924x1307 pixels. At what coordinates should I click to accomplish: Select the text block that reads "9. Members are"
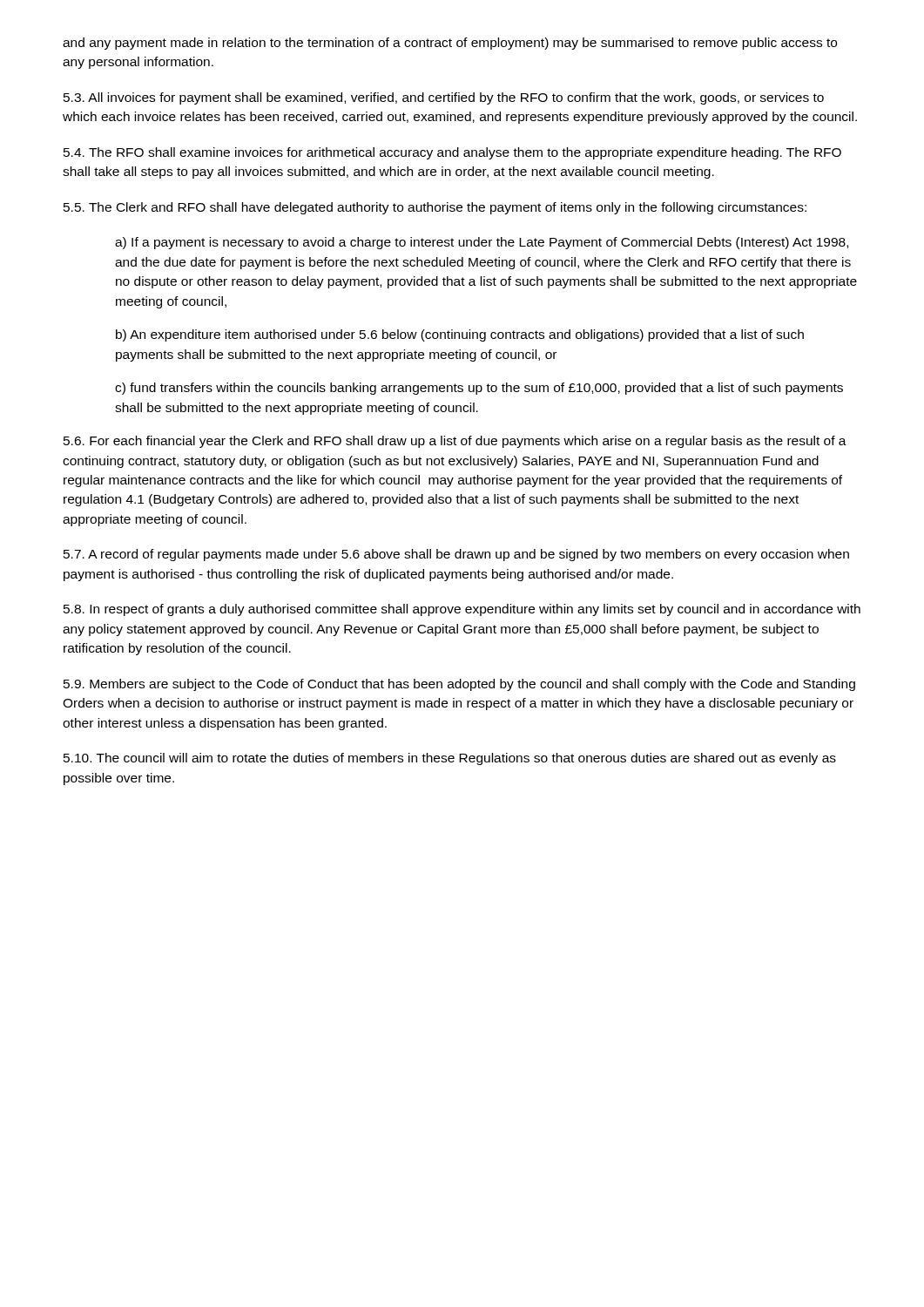click(459, 703)
